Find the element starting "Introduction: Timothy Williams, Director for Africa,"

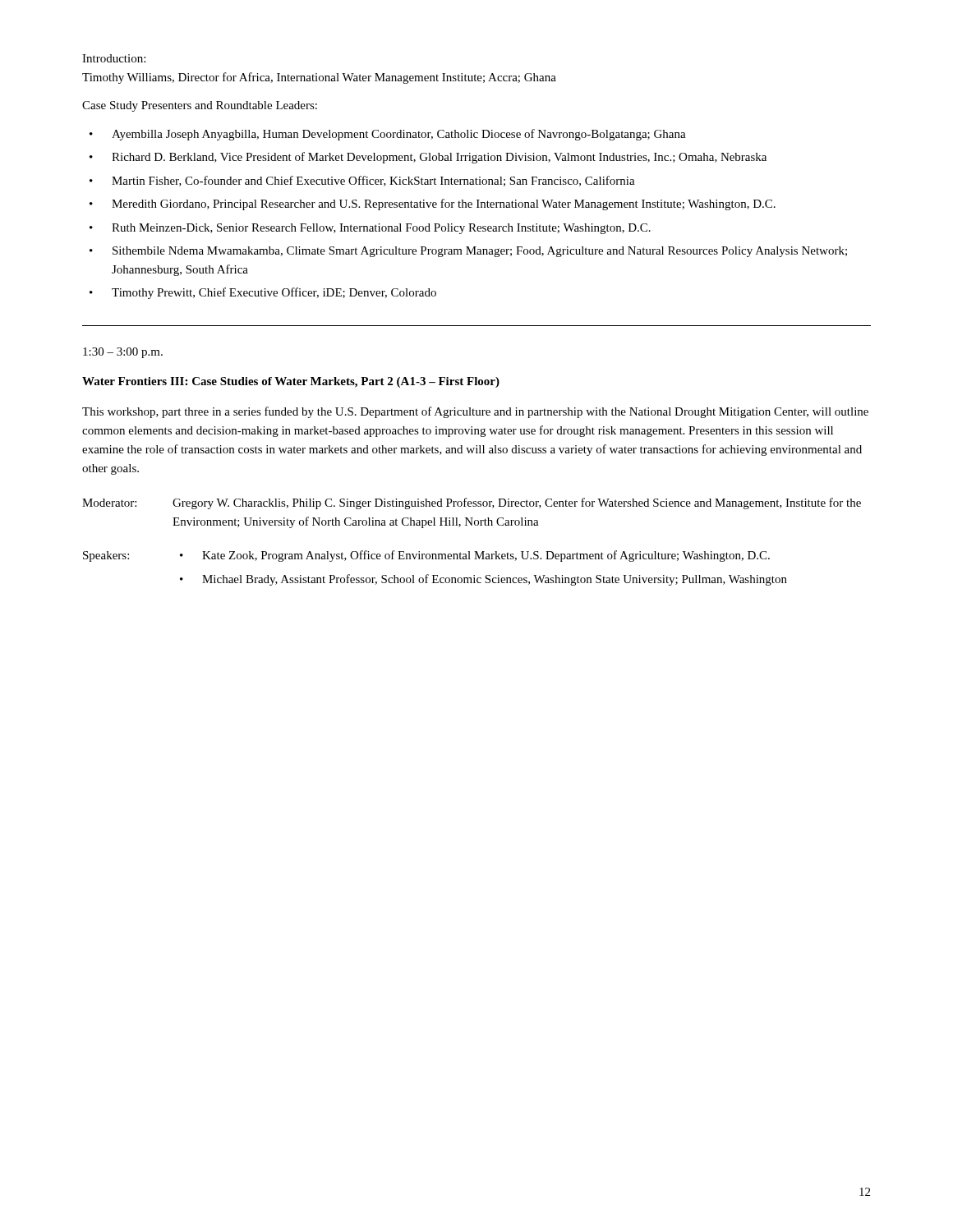(319, 68)
